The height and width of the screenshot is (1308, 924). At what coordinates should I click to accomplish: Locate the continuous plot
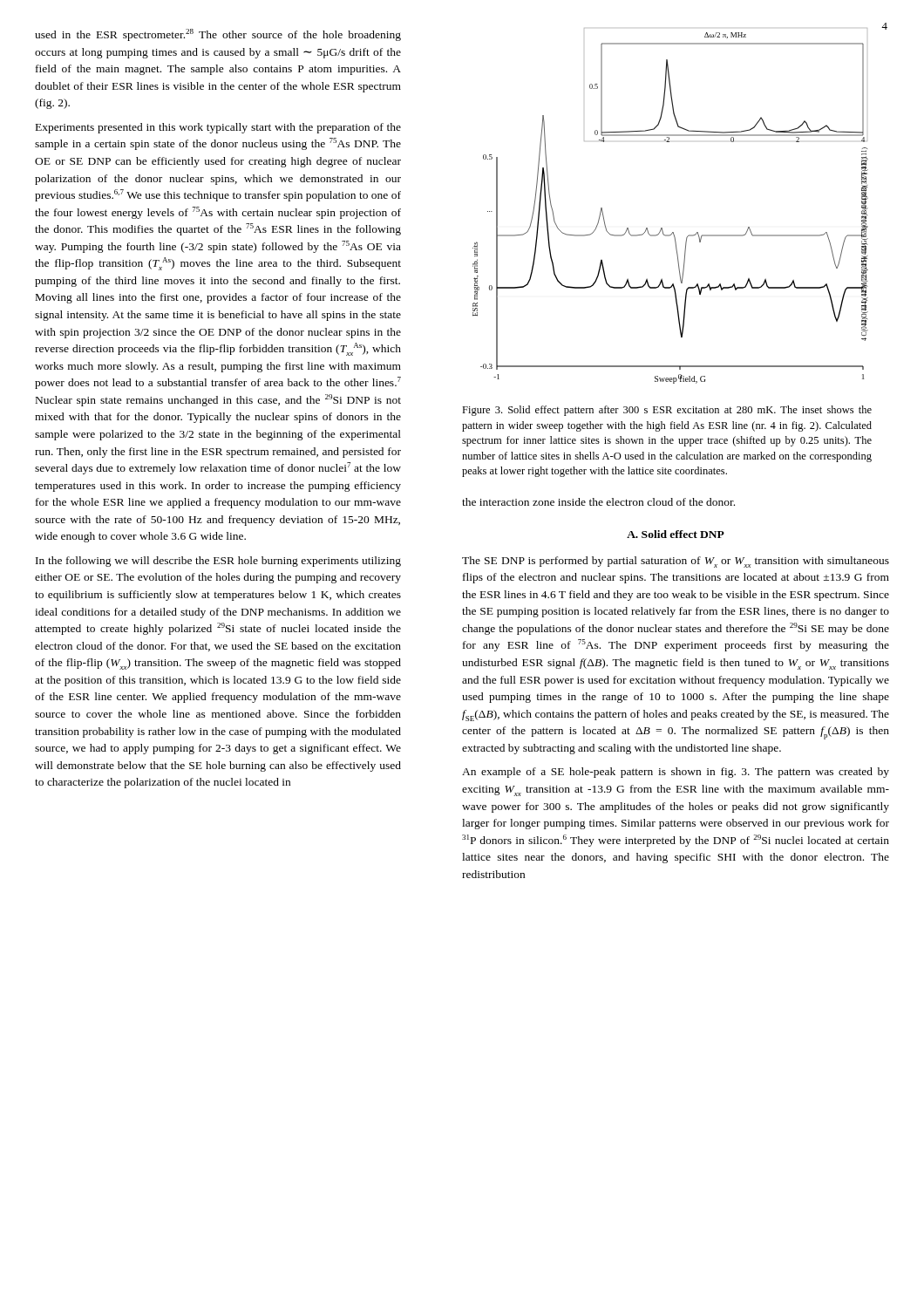click(x=667, y=211)
